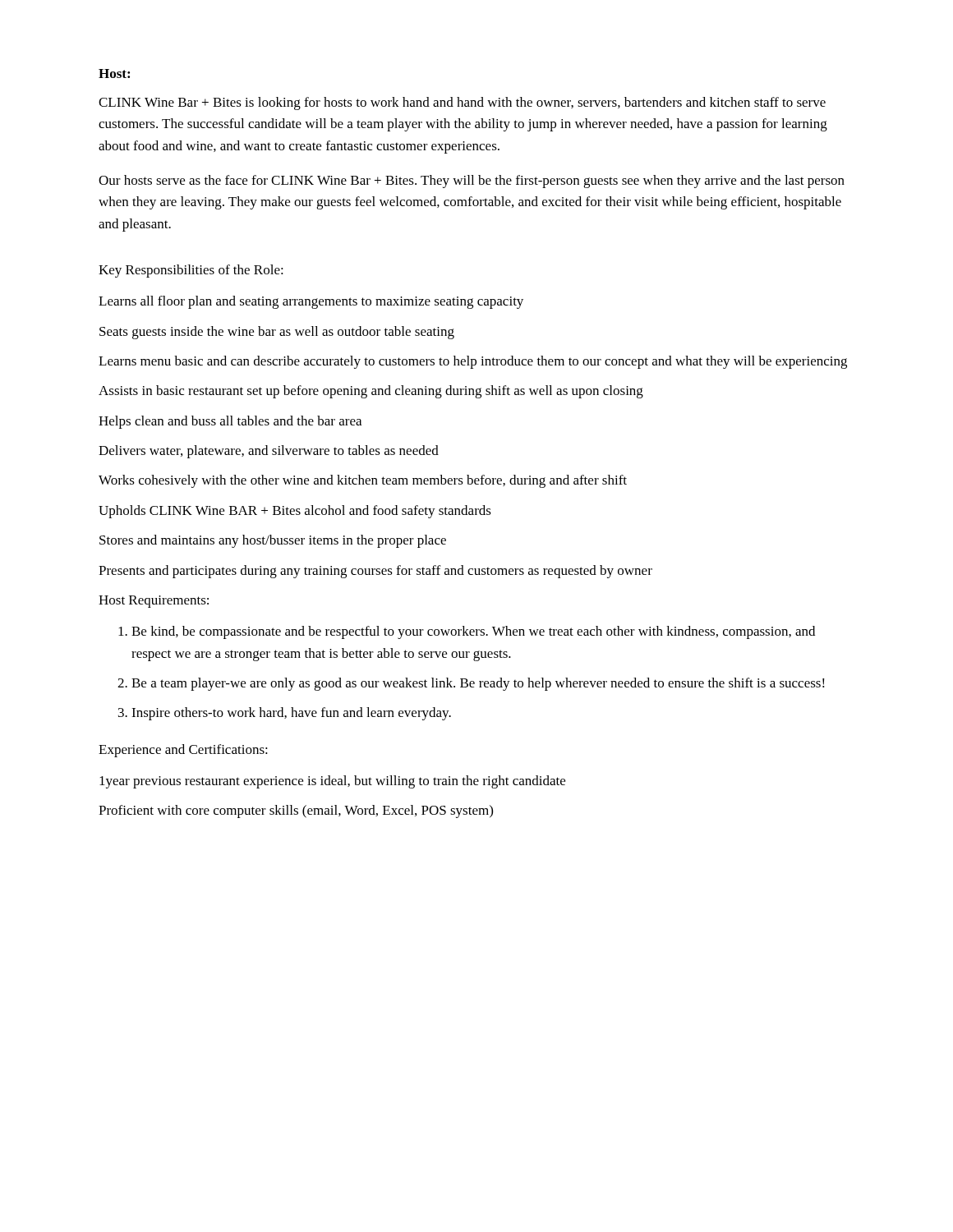Find the element starting "Learns all floor plan"
This screenshot has height=1232, width=953.
click(311, 301)
